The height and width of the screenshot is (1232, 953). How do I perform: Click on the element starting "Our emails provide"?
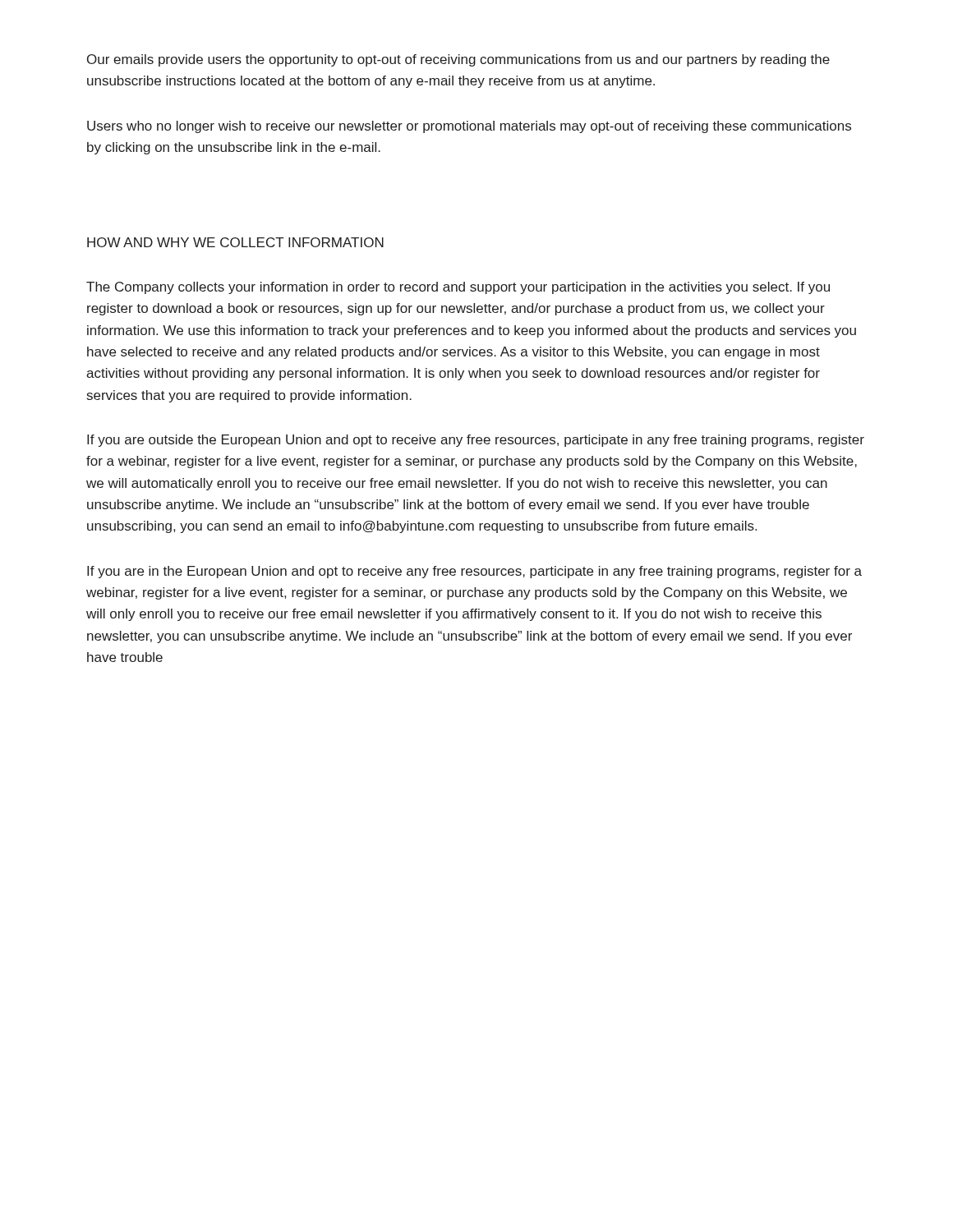coord(458,70)
